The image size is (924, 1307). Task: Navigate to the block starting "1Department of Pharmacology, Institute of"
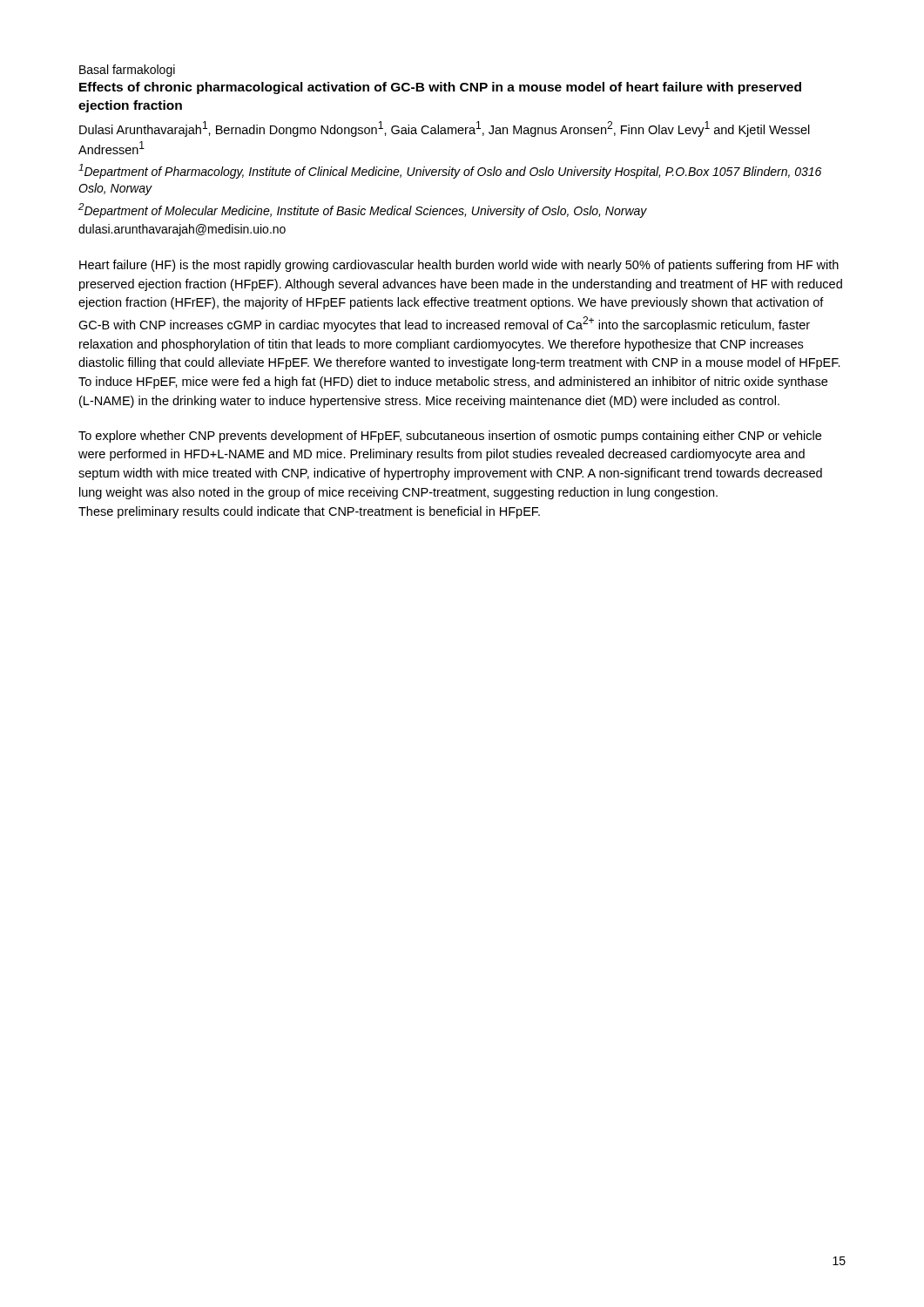[450, 178]
